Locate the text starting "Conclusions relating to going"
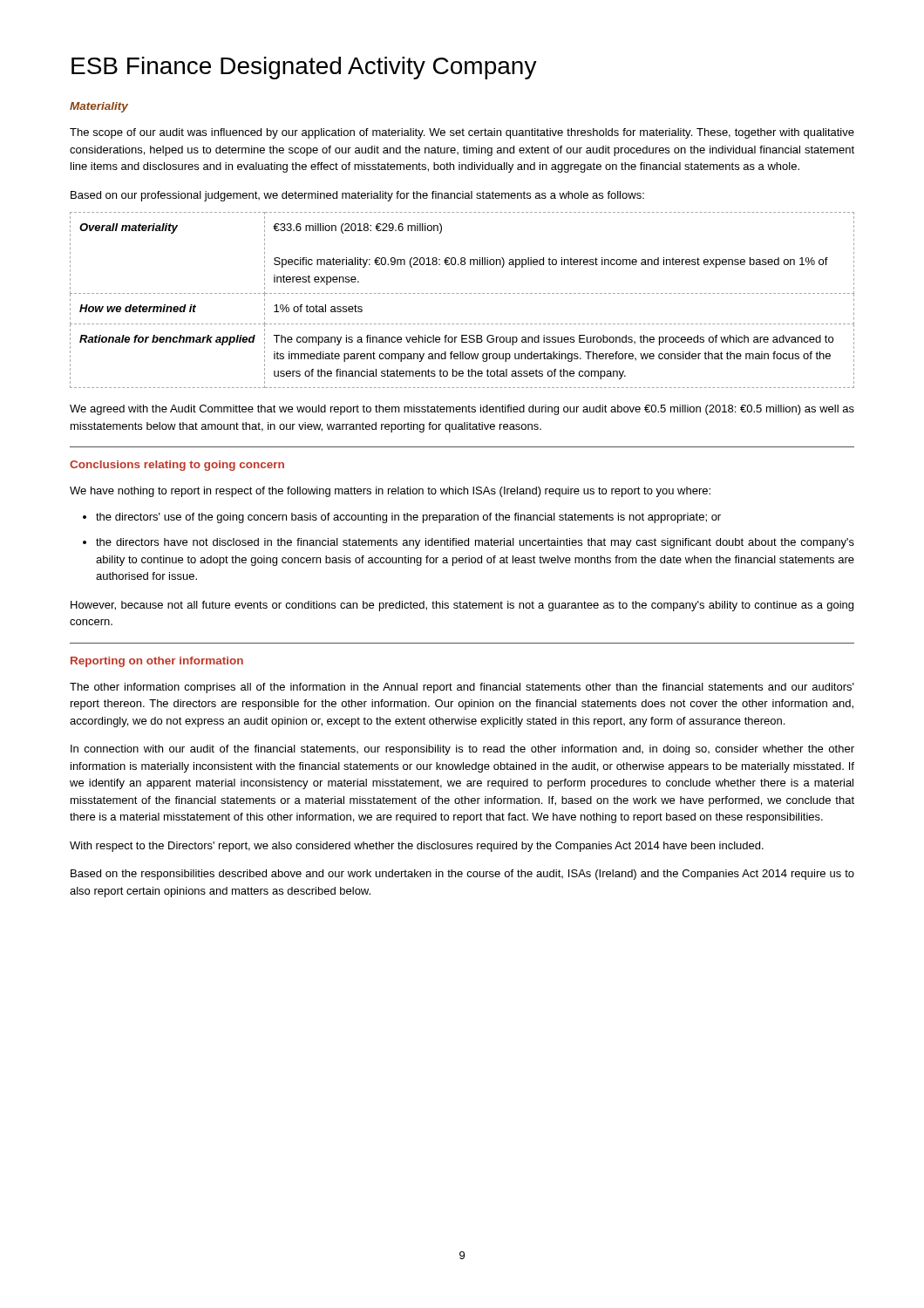This screenshot has width=924, height=1308. [177, 466]
